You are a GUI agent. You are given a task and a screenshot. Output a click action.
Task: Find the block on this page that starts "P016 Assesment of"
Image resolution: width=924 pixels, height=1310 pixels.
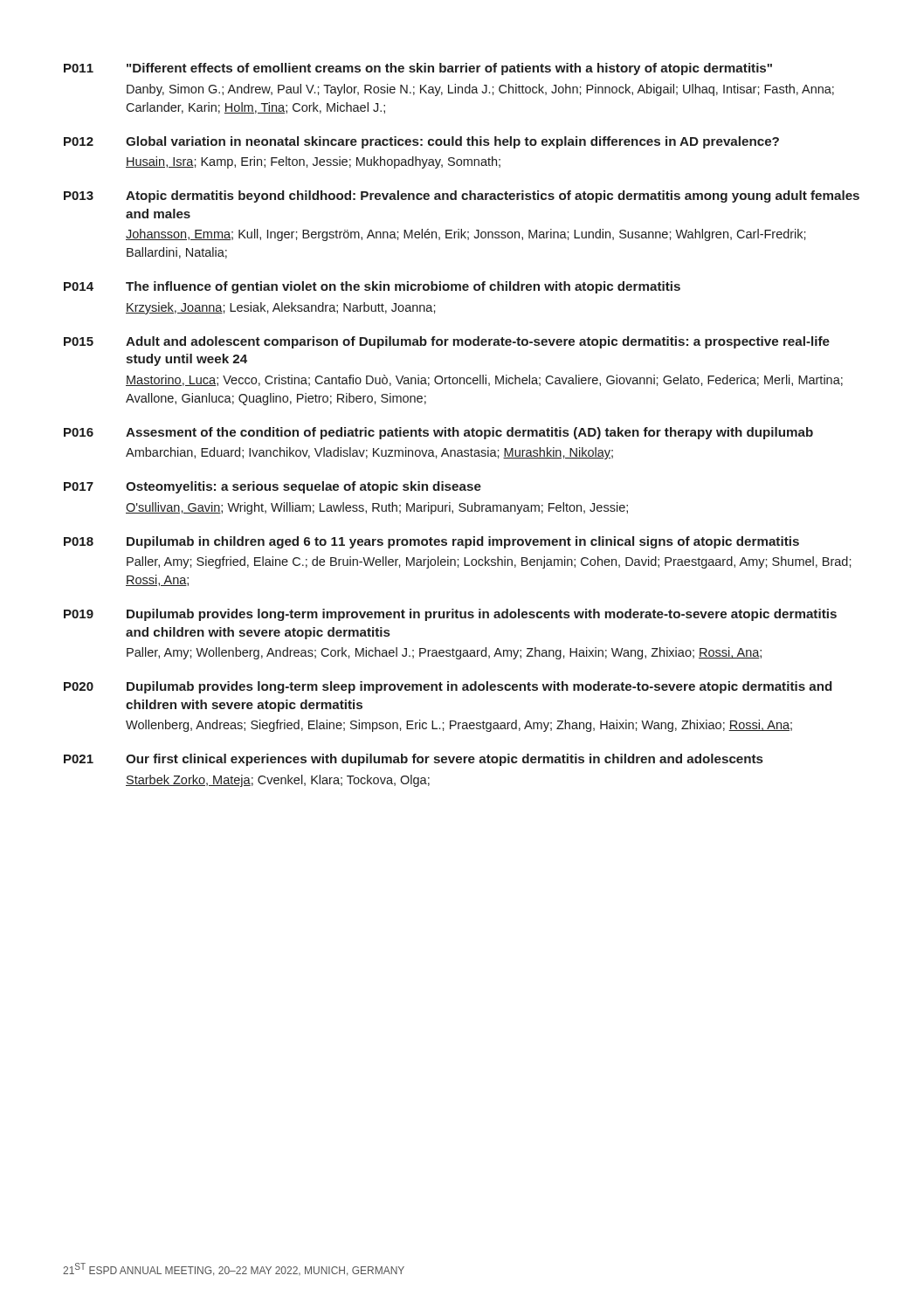(x=462, y=443)
